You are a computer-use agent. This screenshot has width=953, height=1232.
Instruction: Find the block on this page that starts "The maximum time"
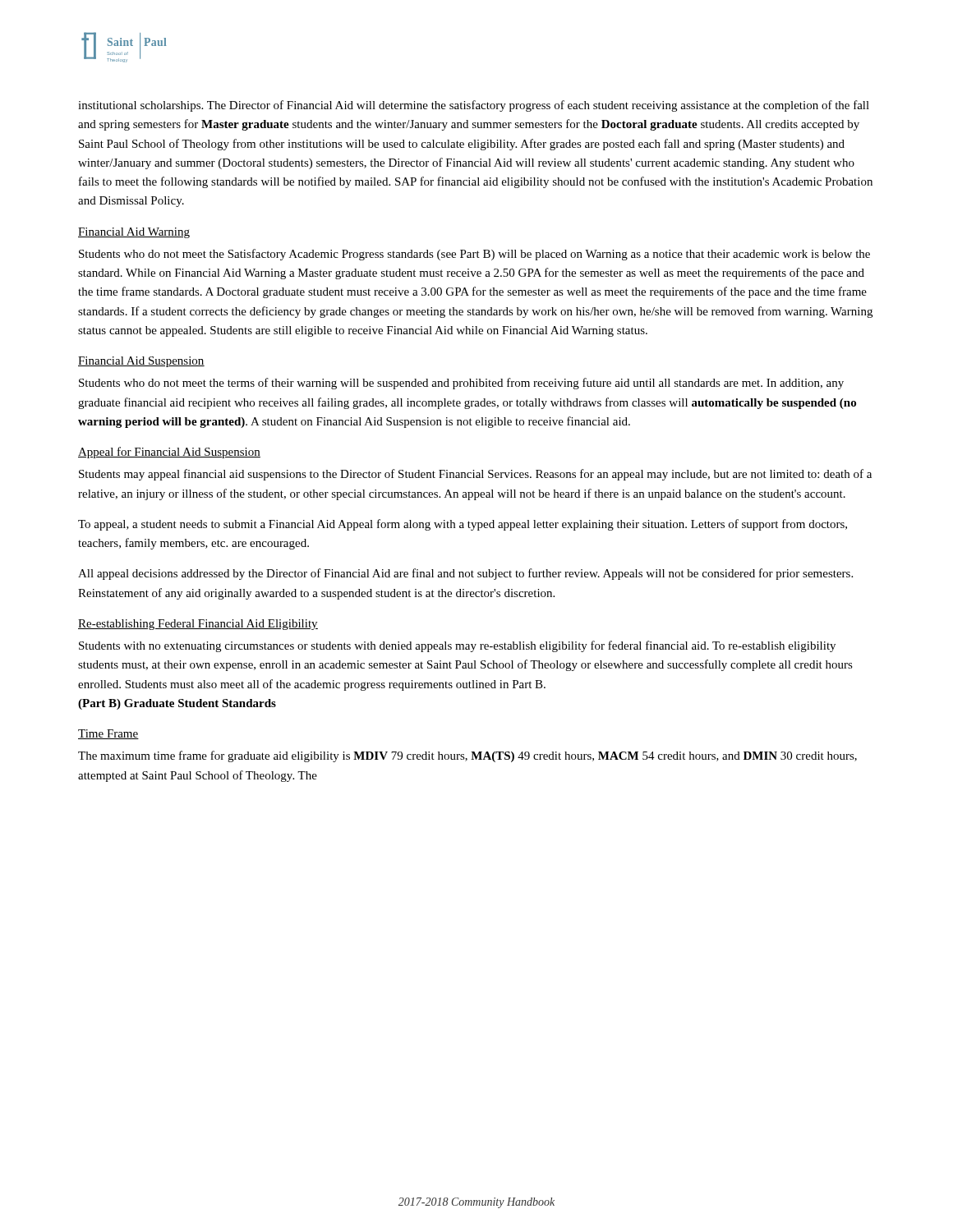476,766
